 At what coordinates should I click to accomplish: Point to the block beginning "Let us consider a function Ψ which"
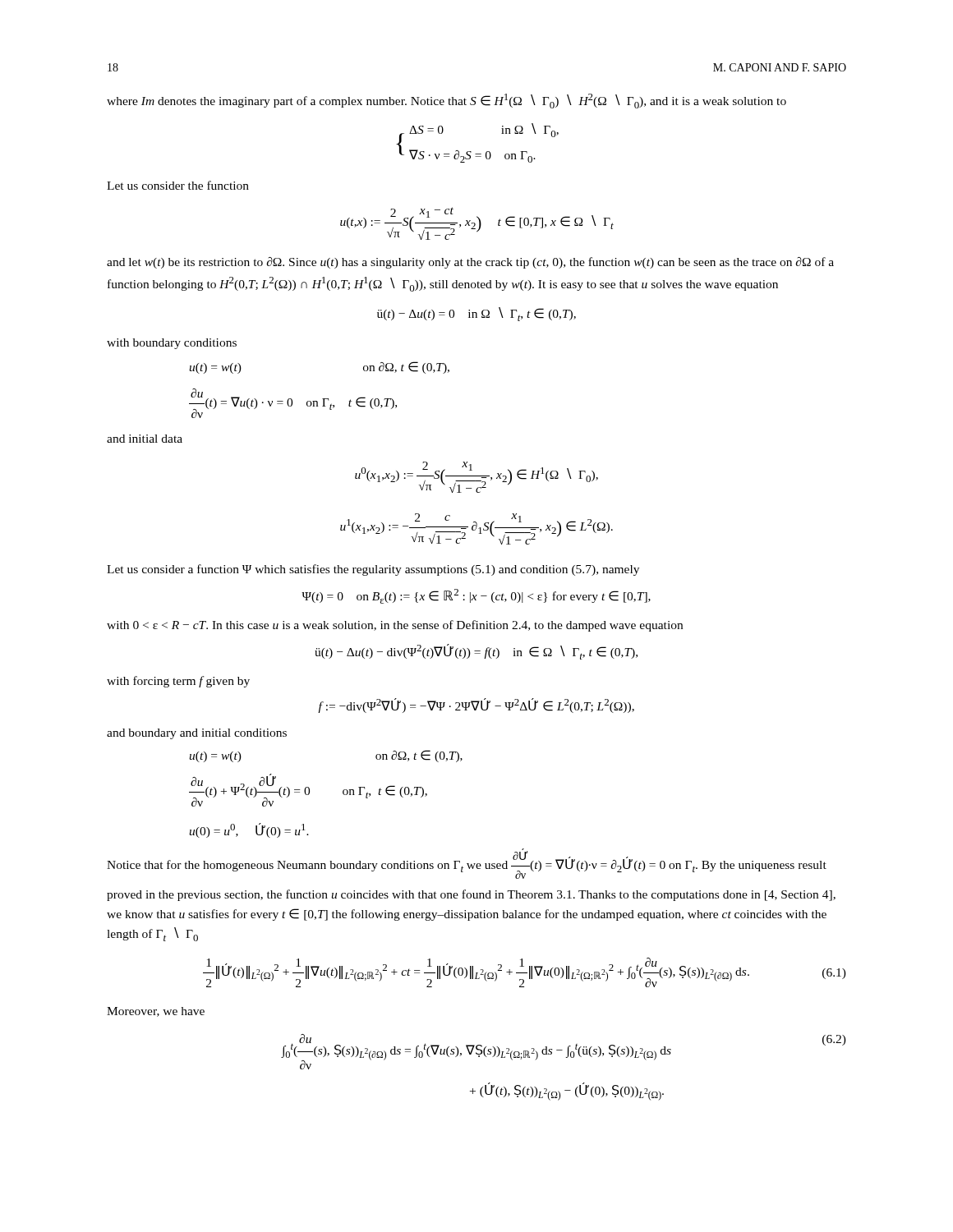click(373, 568)
